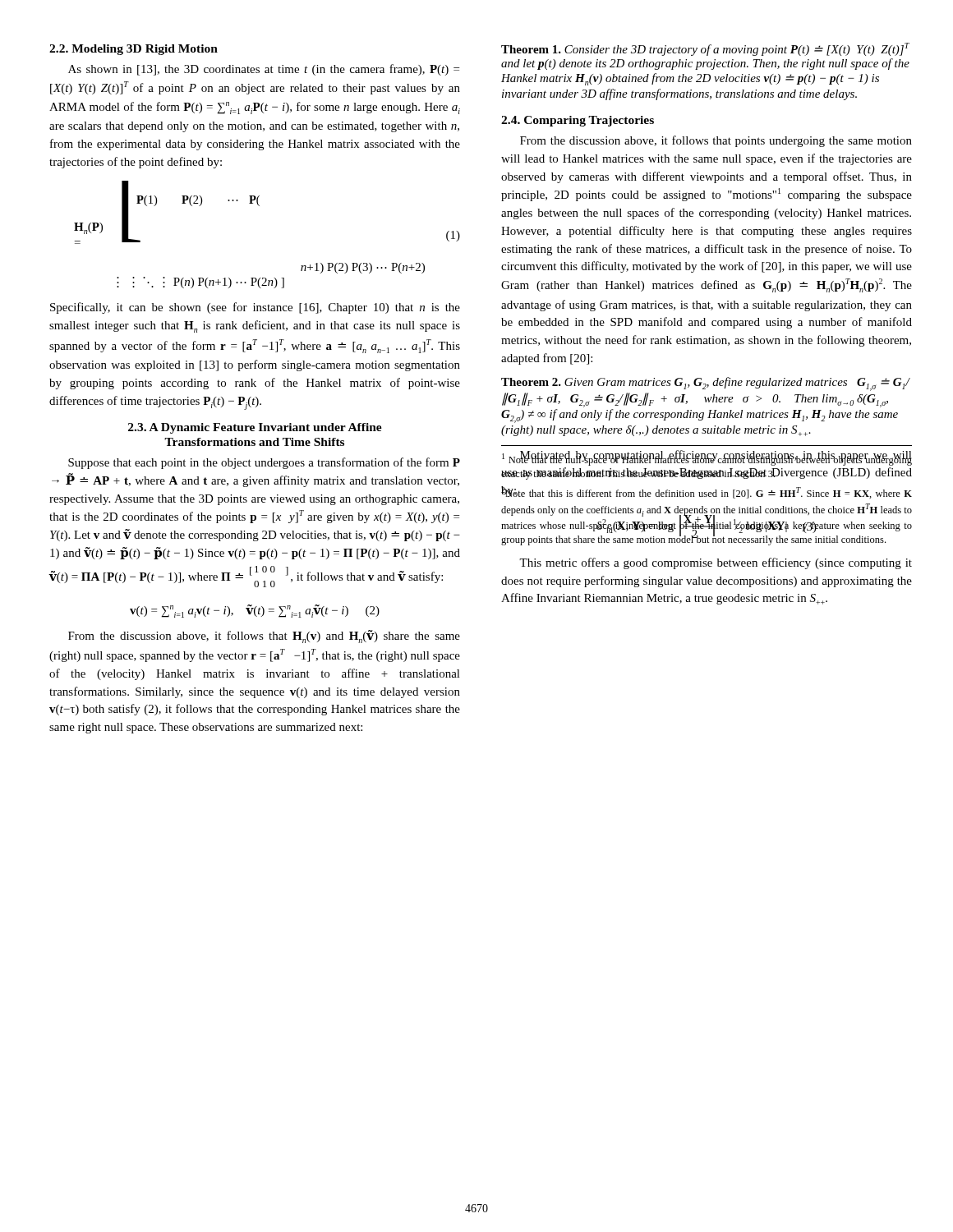Click on the text block that says "This metric offers"
The width and height of the screenshot is (953, 1232).
[x=707, y=582]
